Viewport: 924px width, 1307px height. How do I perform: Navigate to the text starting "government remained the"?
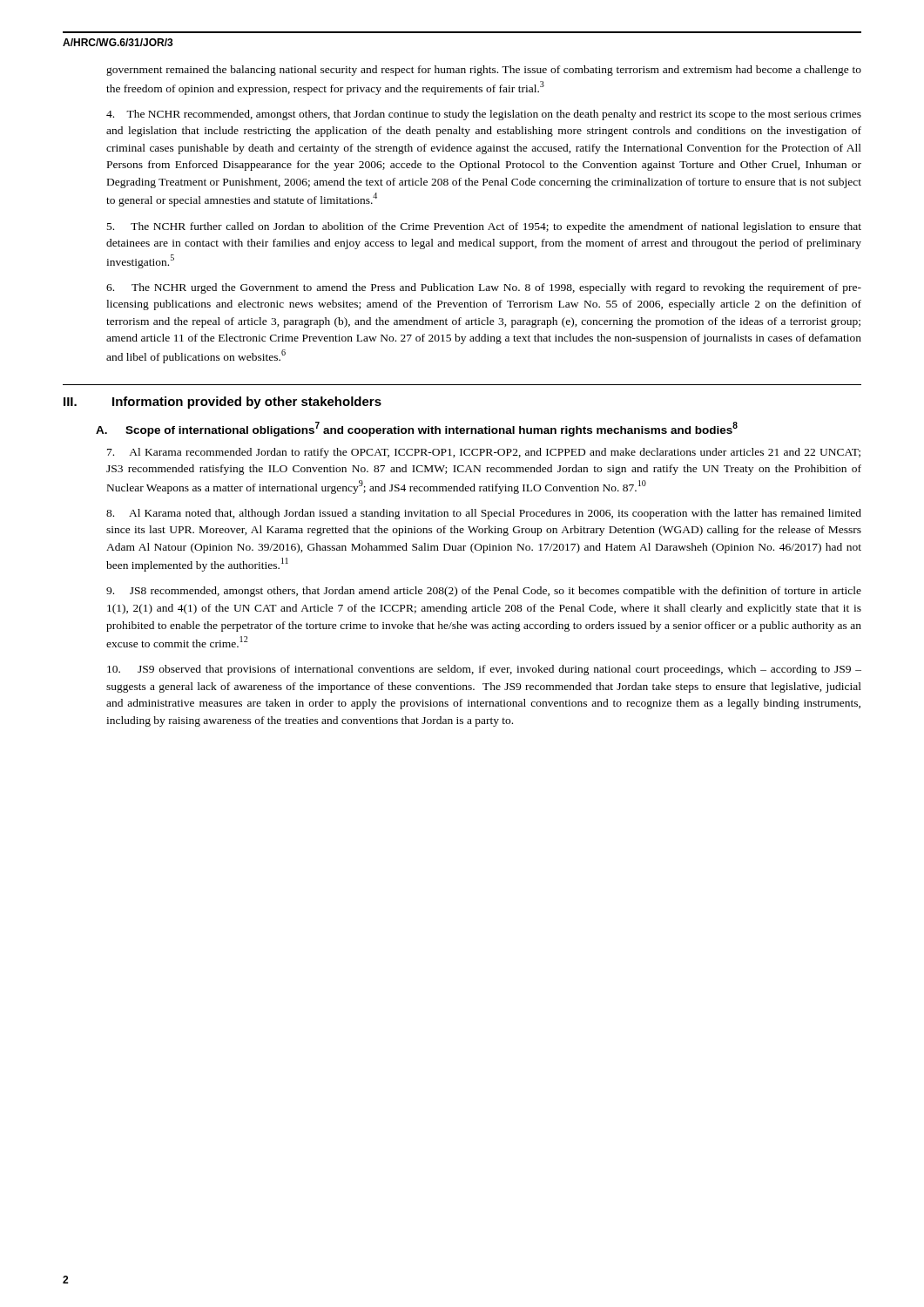(462, 79)
